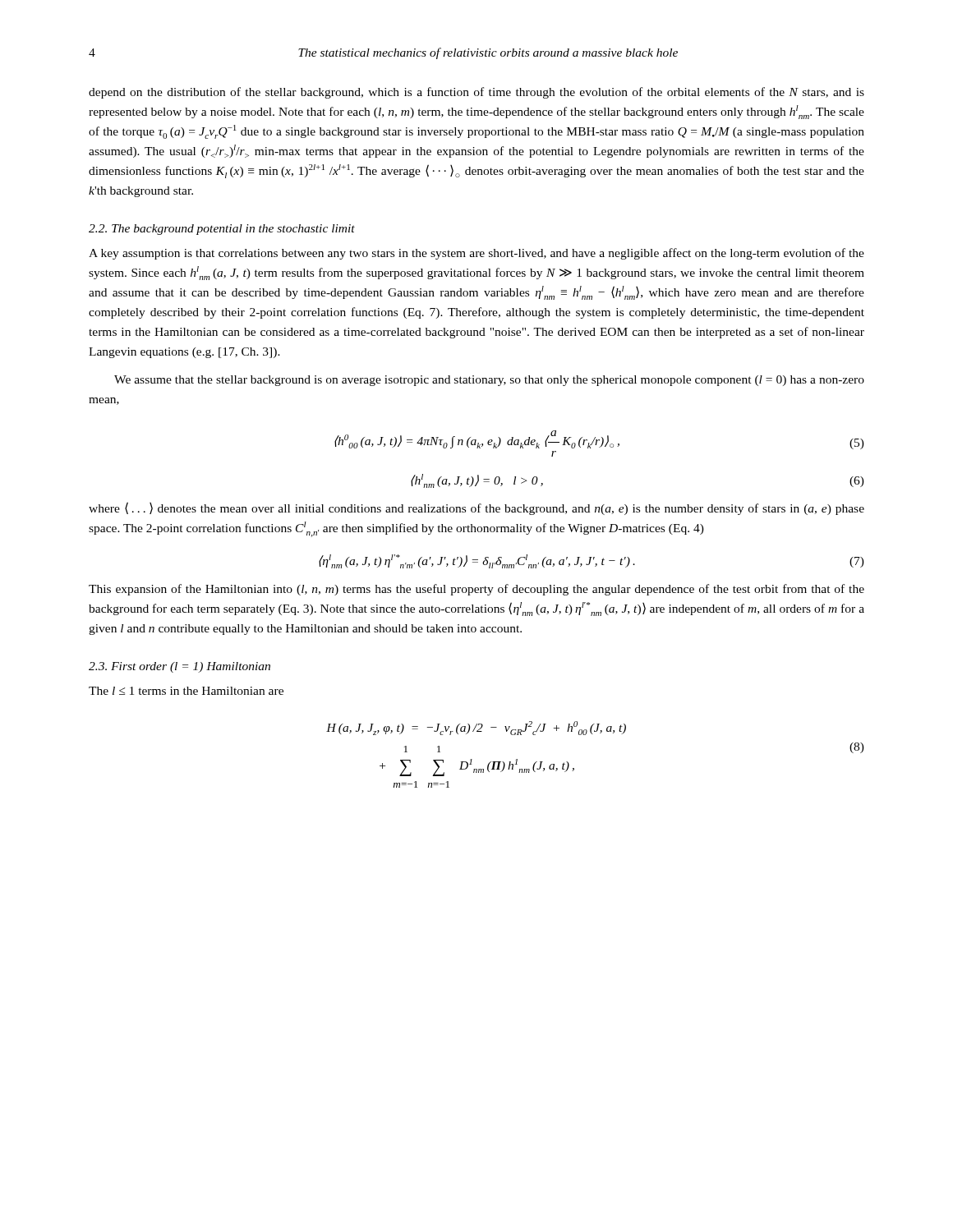Click on the section header with the text "2.3. First order (l ="
Viewport: 953px width, 1232px height.
point(180,666)
